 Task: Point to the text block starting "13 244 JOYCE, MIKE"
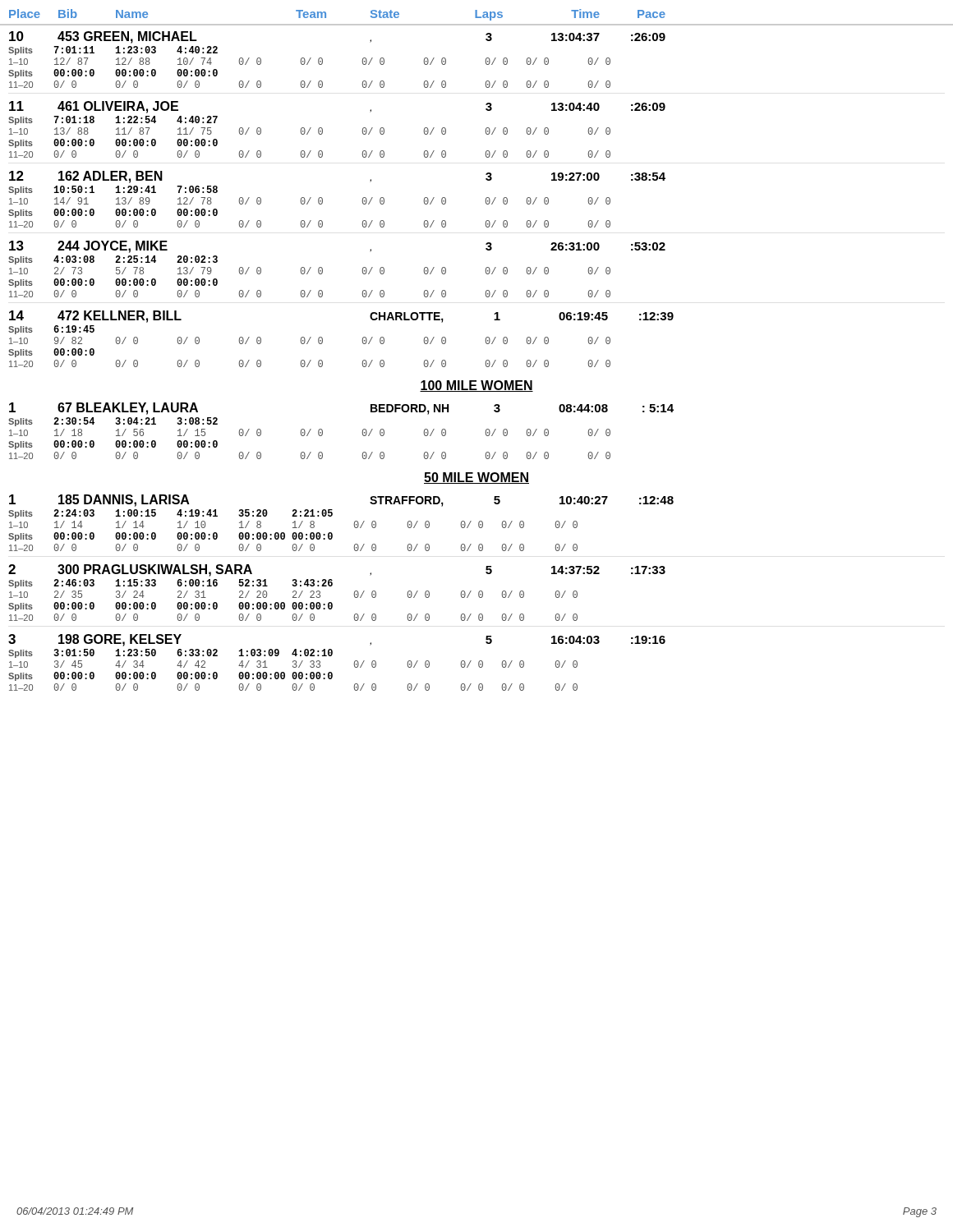476,269
